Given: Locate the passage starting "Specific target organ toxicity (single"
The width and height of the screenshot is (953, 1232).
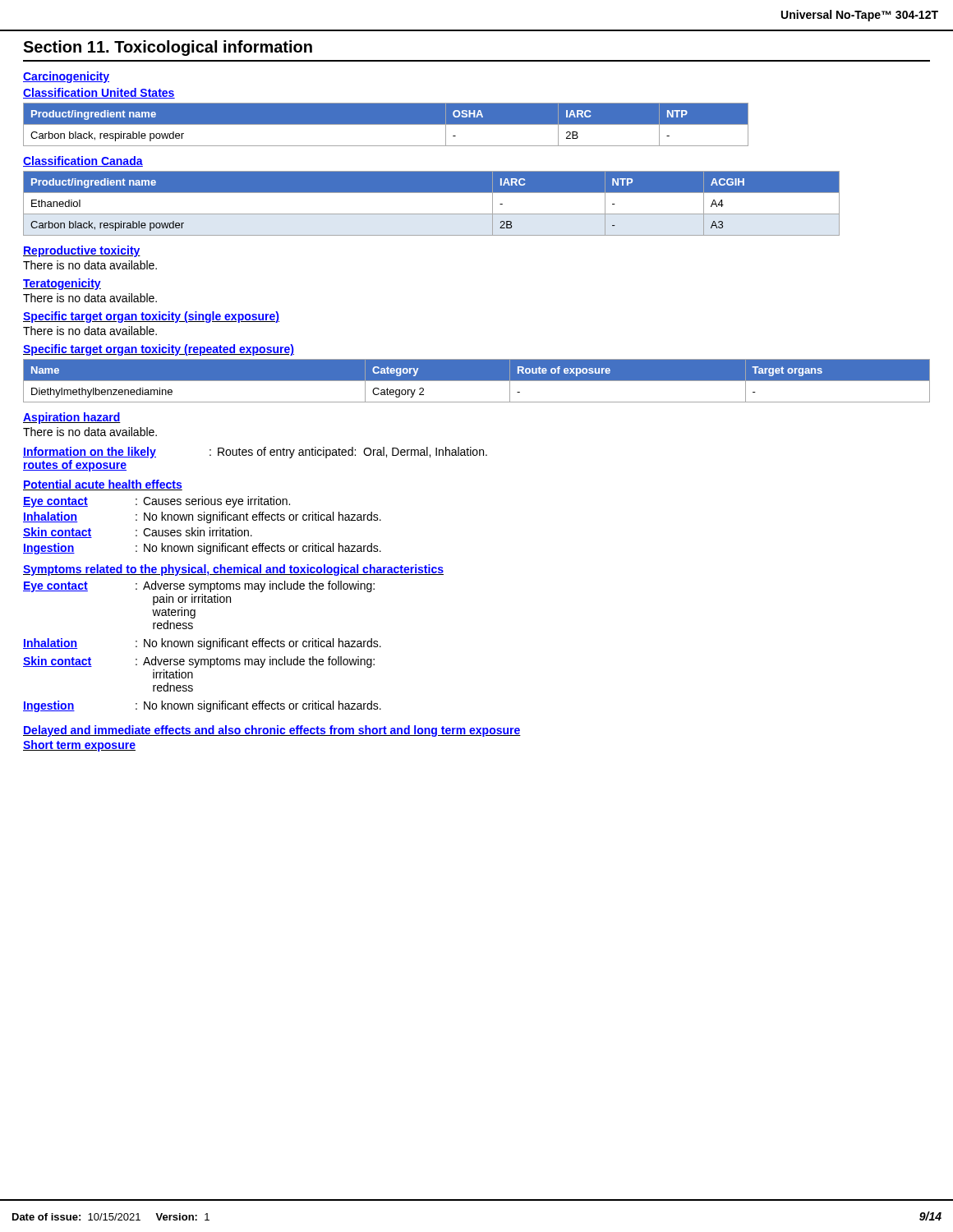Looking at the screenshot, I should [x=151, y=316].
